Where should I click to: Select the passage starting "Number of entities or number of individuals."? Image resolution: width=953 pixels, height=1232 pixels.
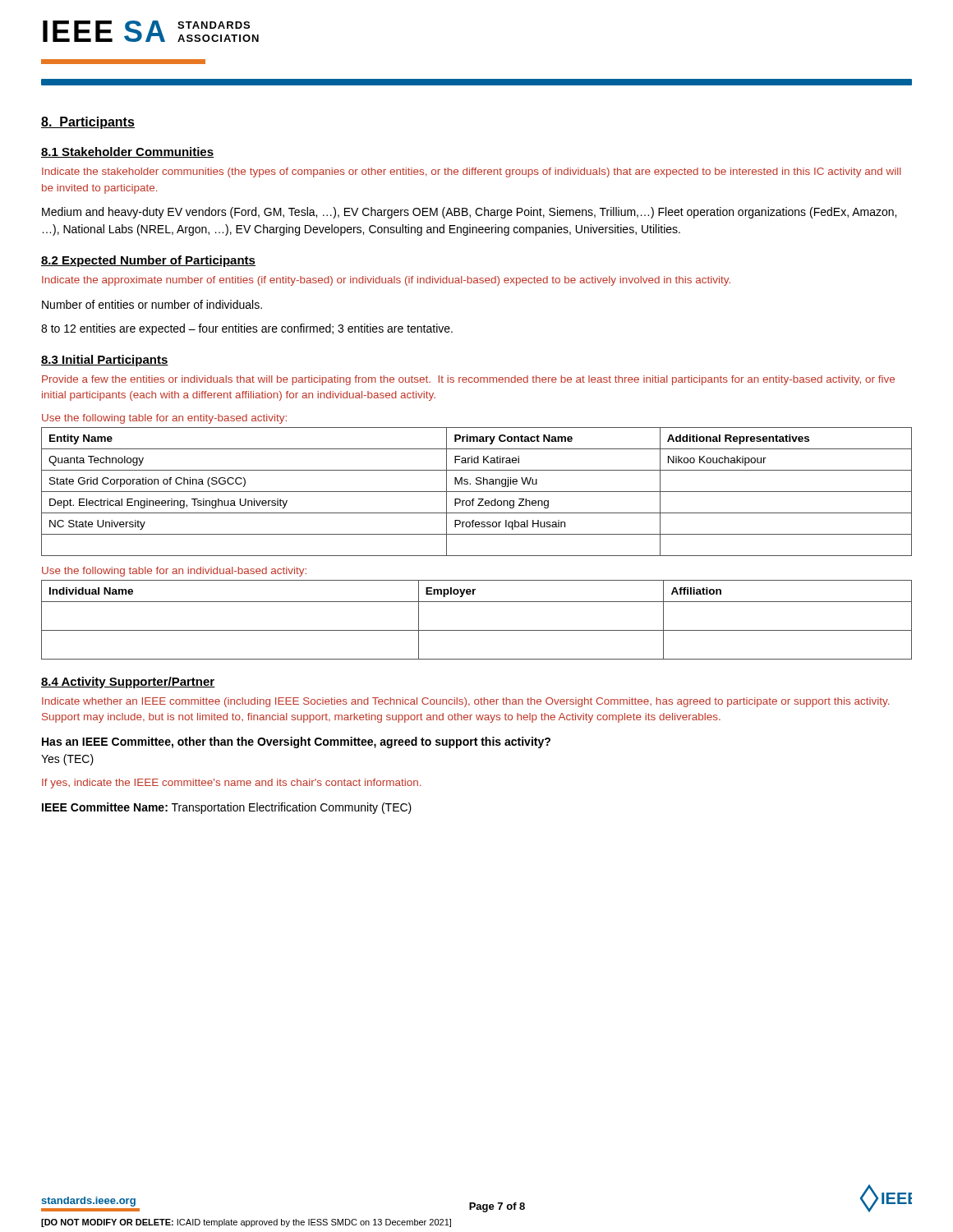click(x=152, y=304)
